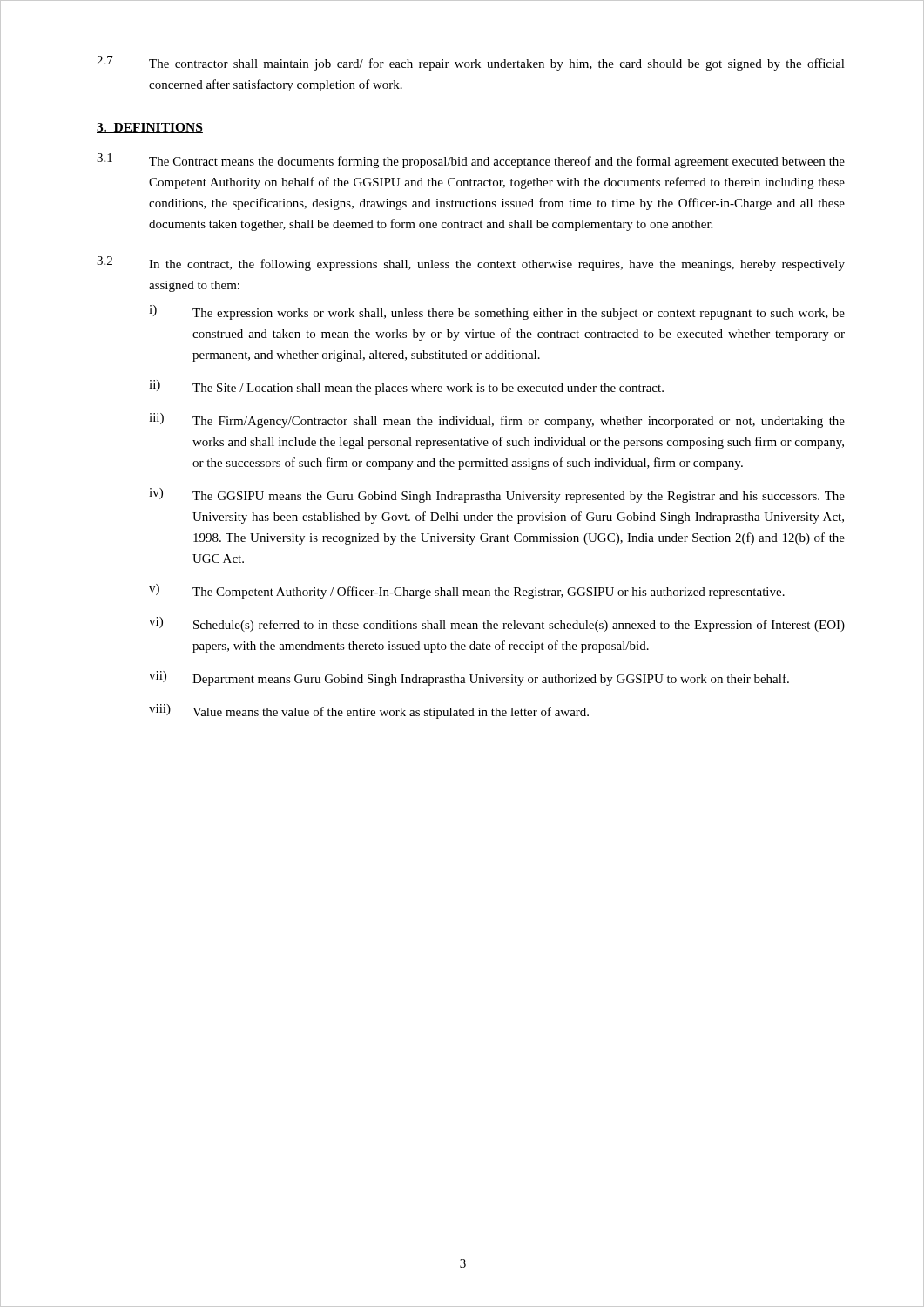
Task: Locate the block of text that opens with "v) The Competent Authority / Officer-In-Charge shall mean"
Action: (x=497, y=592)
